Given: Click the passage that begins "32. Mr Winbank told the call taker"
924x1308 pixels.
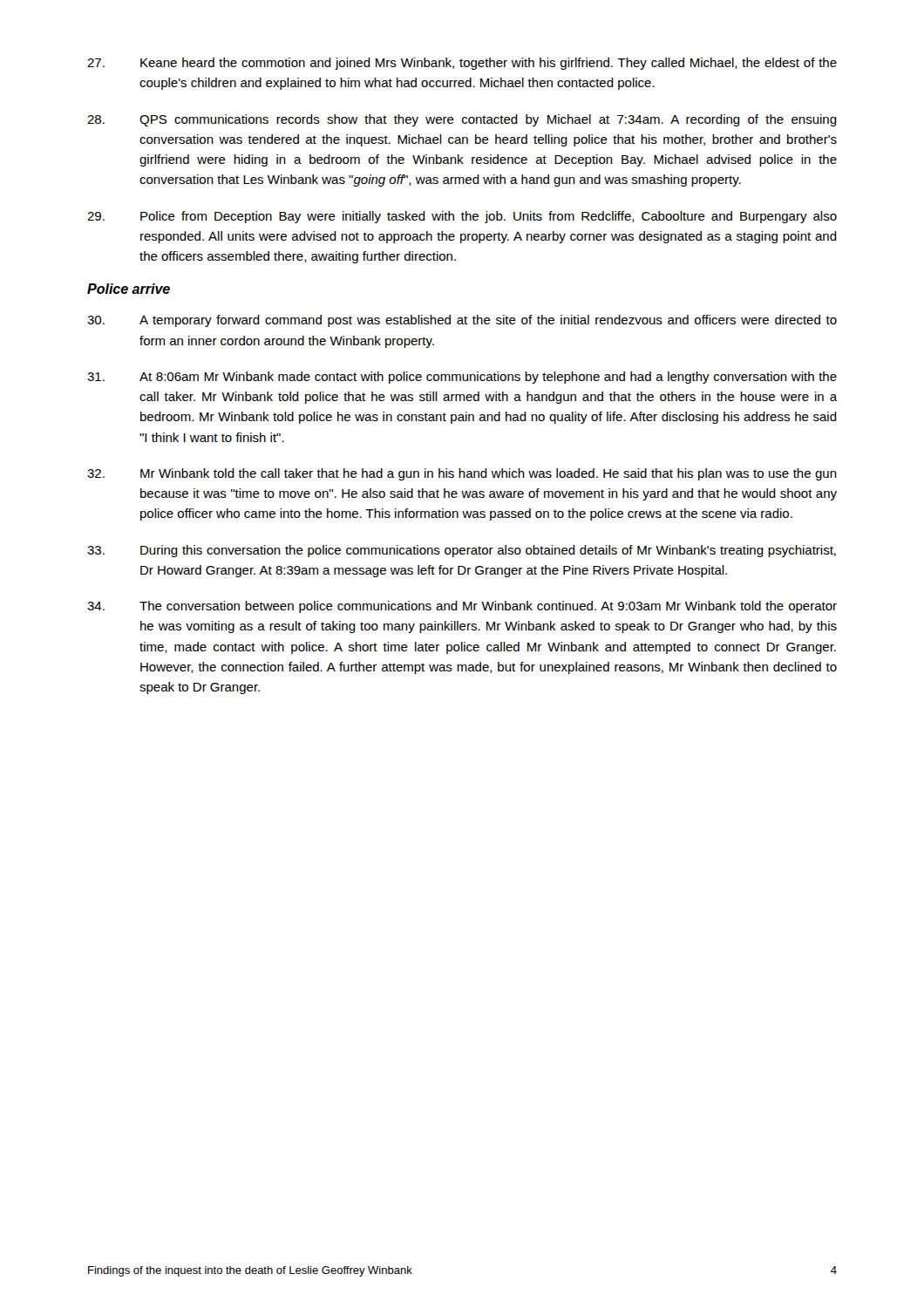Looking at the screenshot, I should (x=462, y=493).
